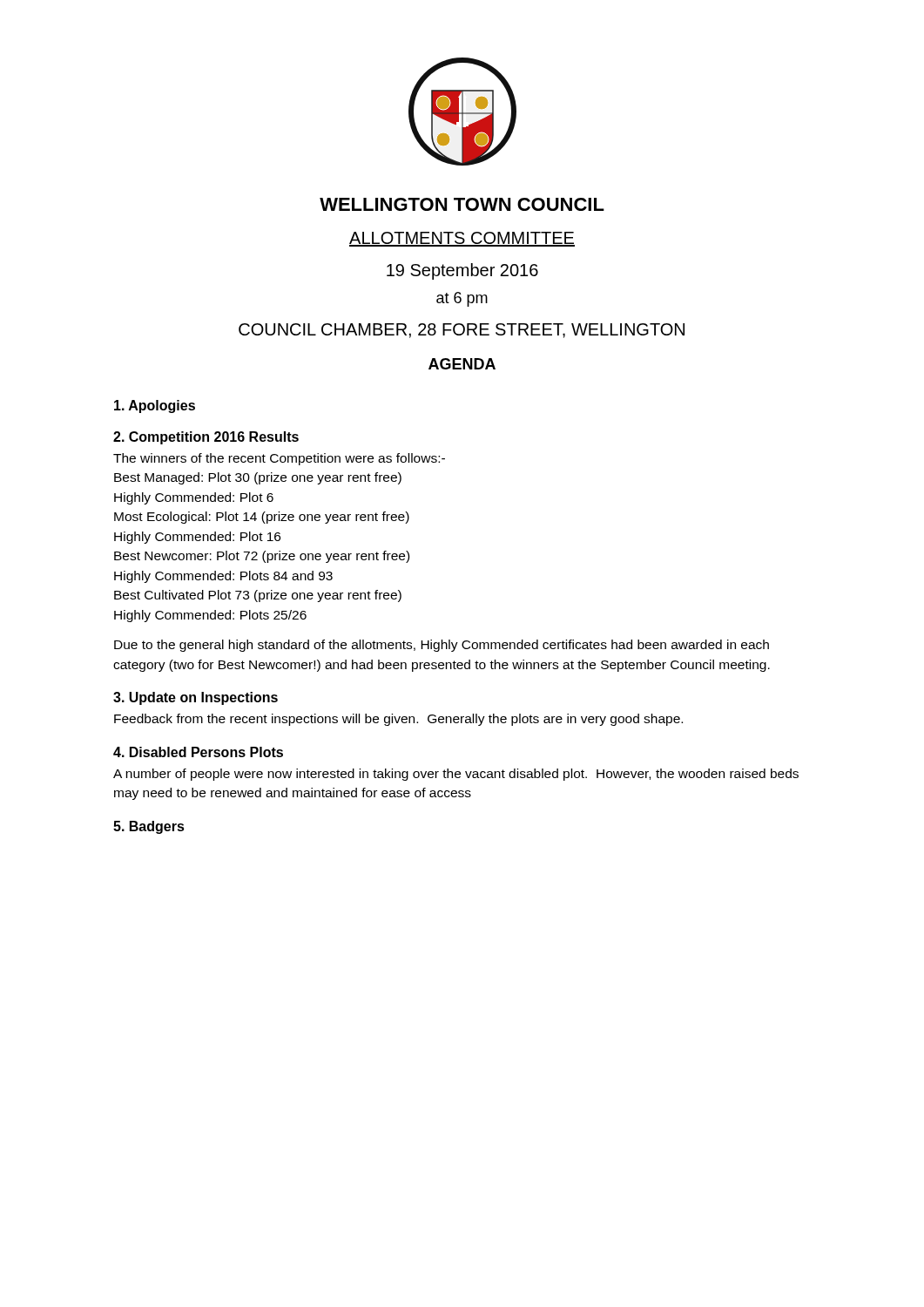Click on the block starting "COUNCIL CHAMBER, 28 FORE STREET, WELLINGTON"
924x1307 pixels.
click(x=462, y=329)
